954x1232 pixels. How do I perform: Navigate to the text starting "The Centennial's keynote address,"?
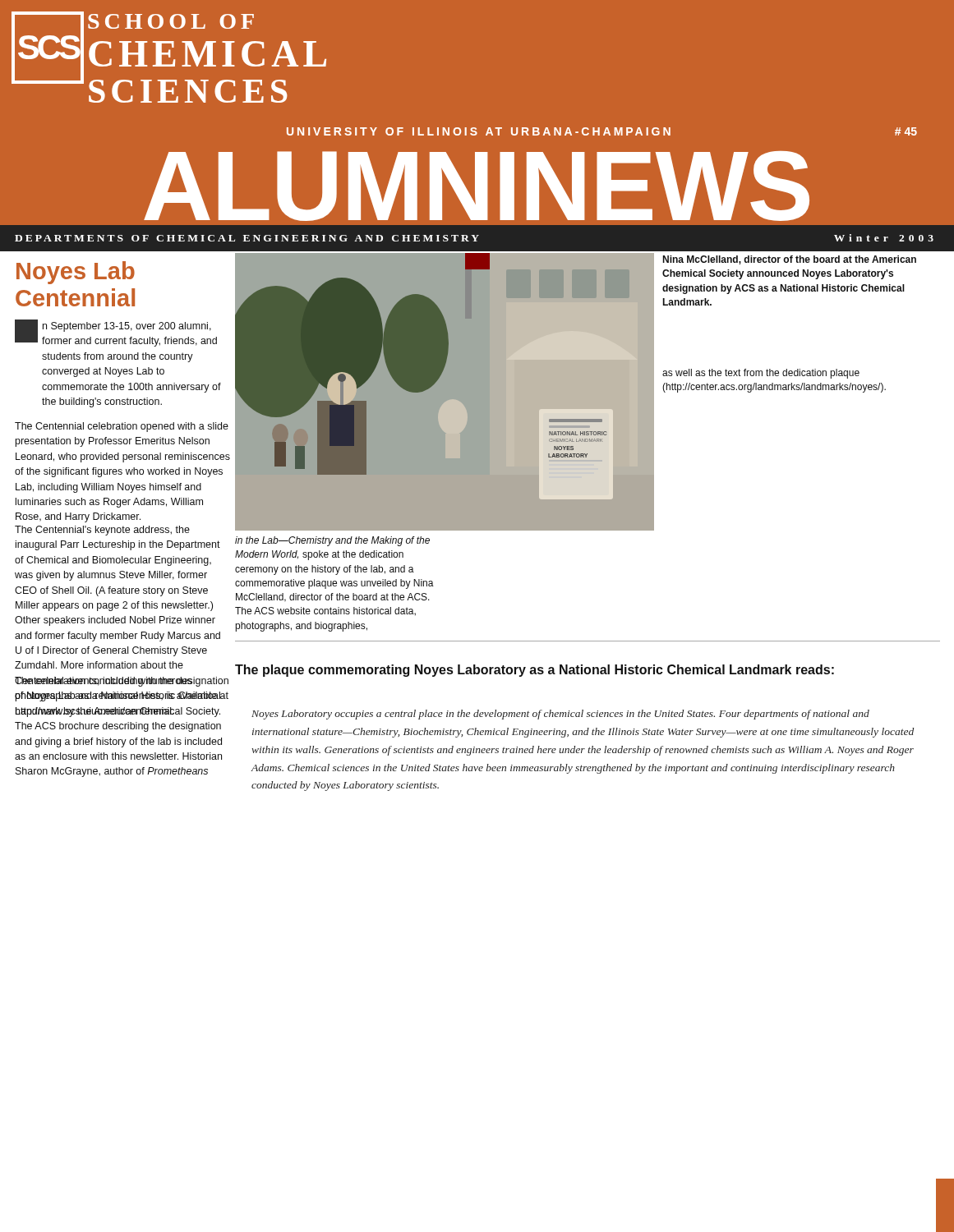122,620
